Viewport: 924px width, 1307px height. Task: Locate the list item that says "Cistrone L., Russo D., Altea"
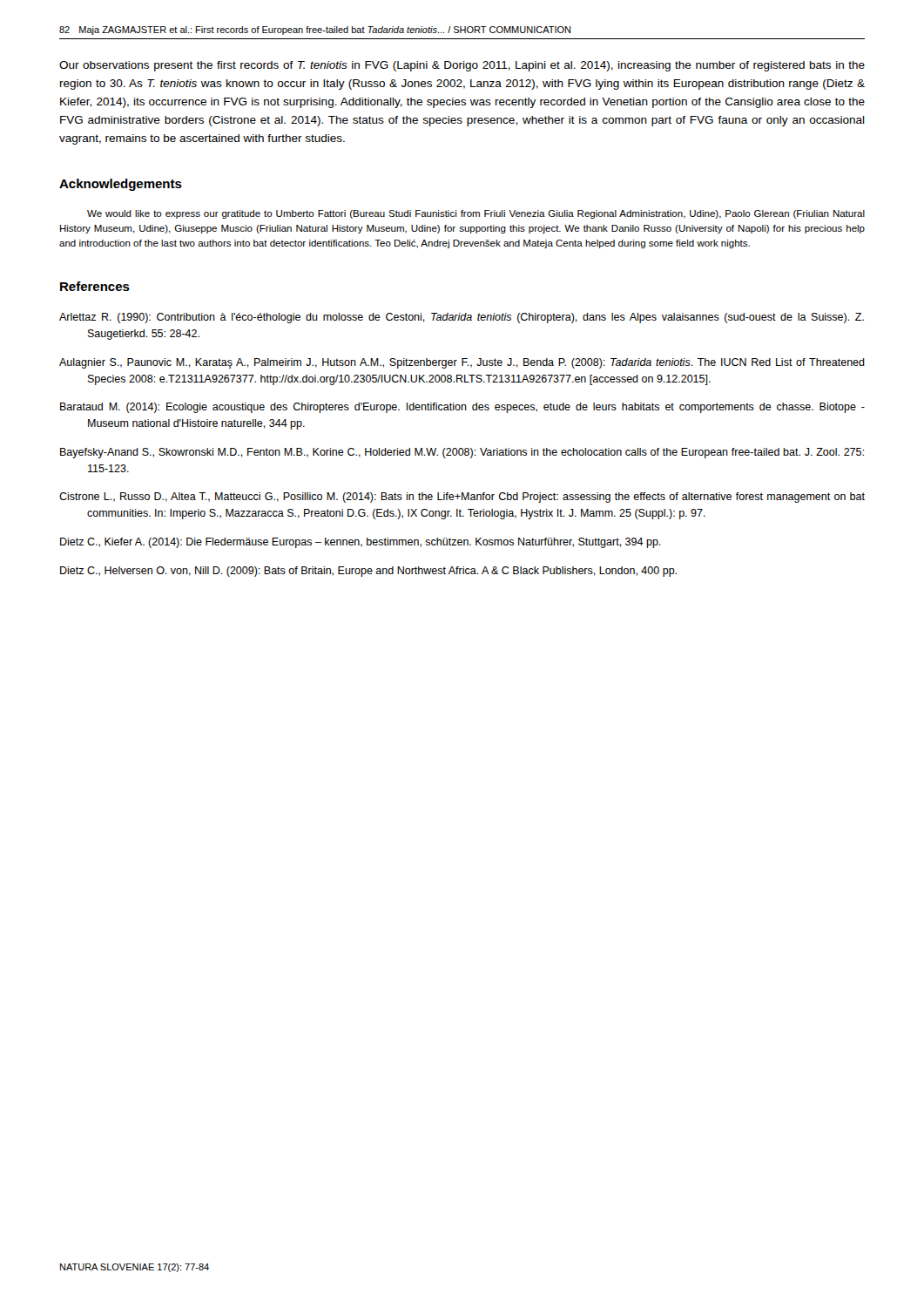point(462,505)
